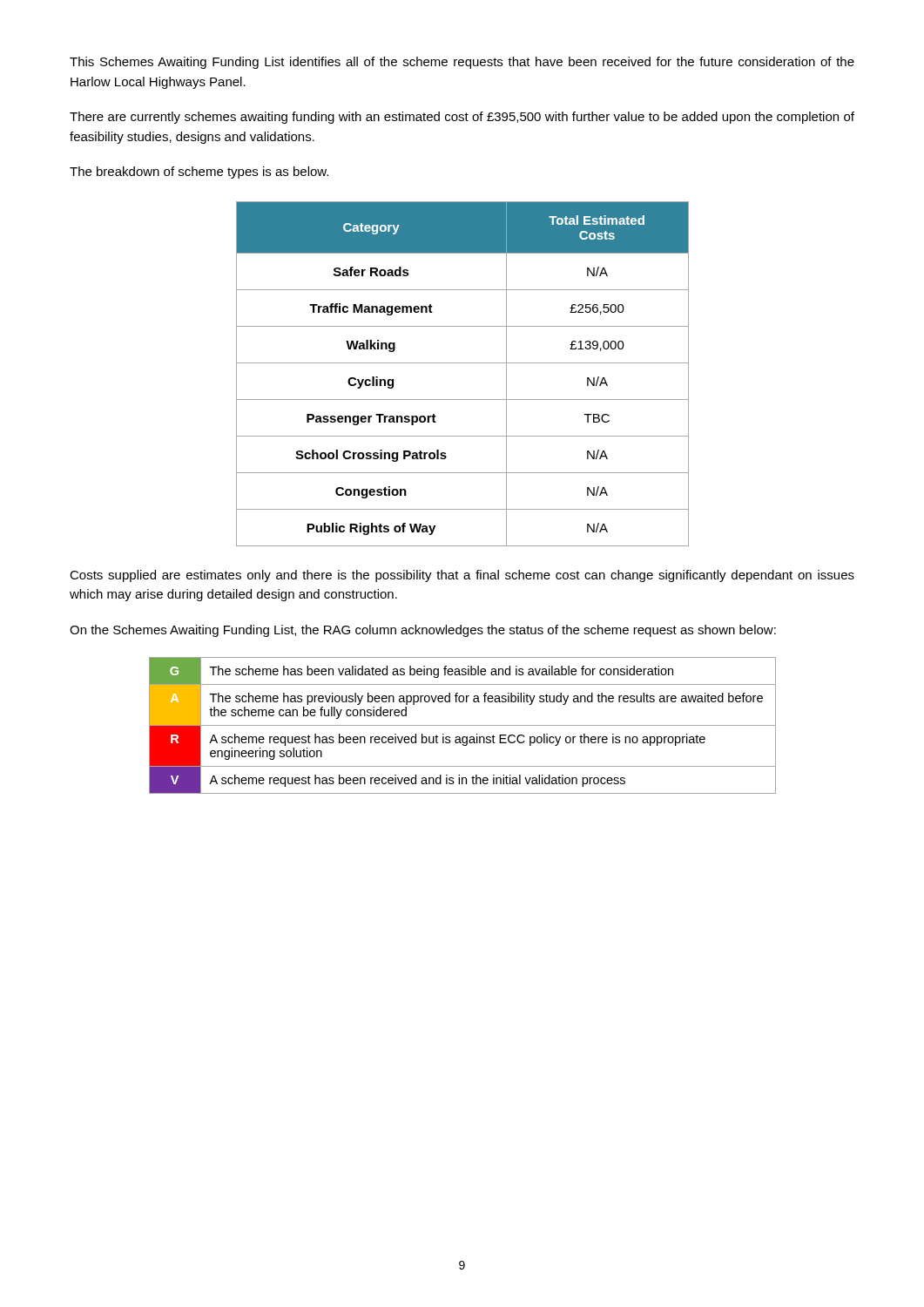Screen dimensions: 1307x924
Task: Find the text starting "On the Schemes Awaiting Funding List,"
Action: (x=423, y=629)
